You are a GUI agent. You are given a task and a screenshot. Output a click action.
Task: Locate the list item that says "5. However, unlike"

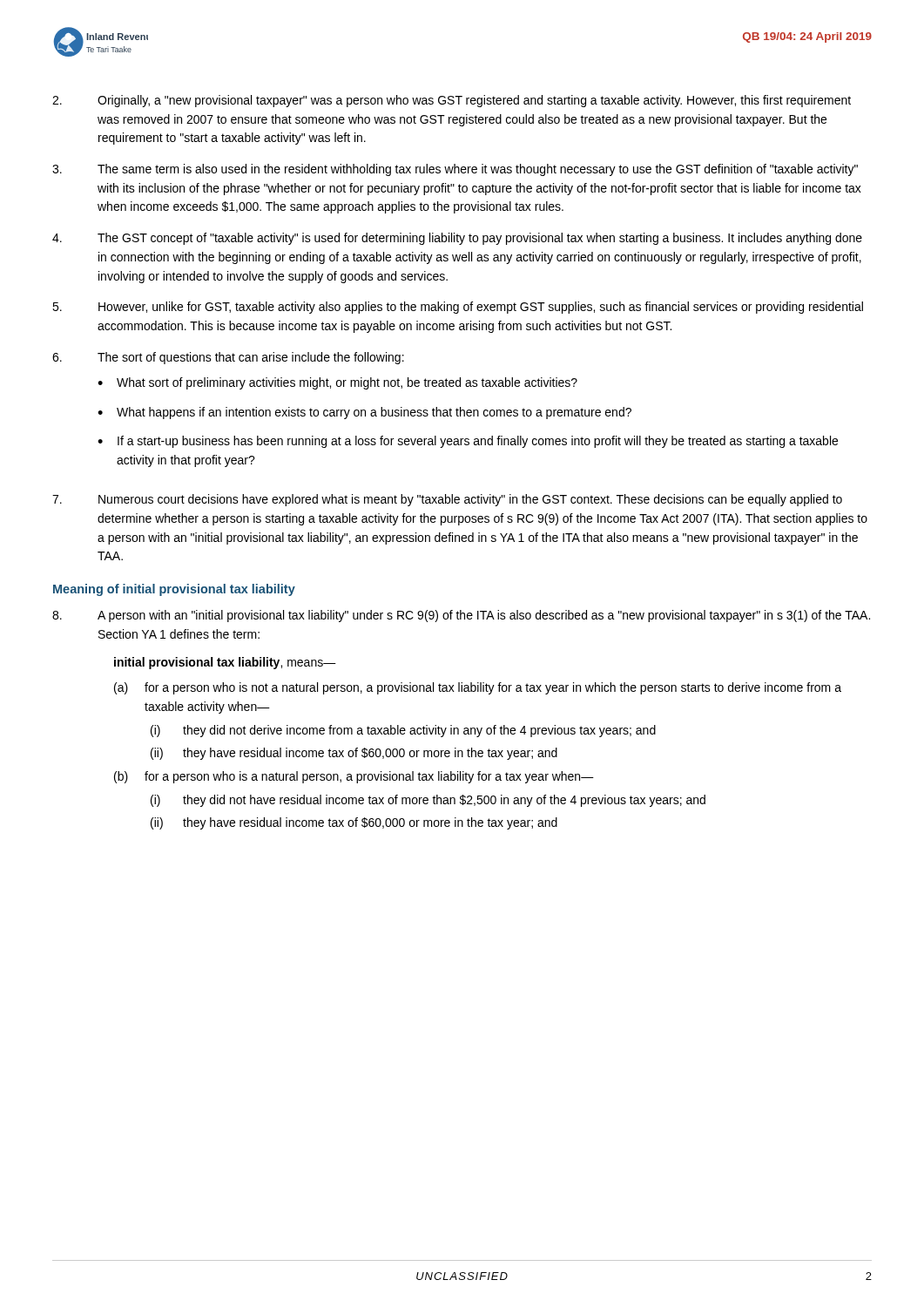pos(462,317)
